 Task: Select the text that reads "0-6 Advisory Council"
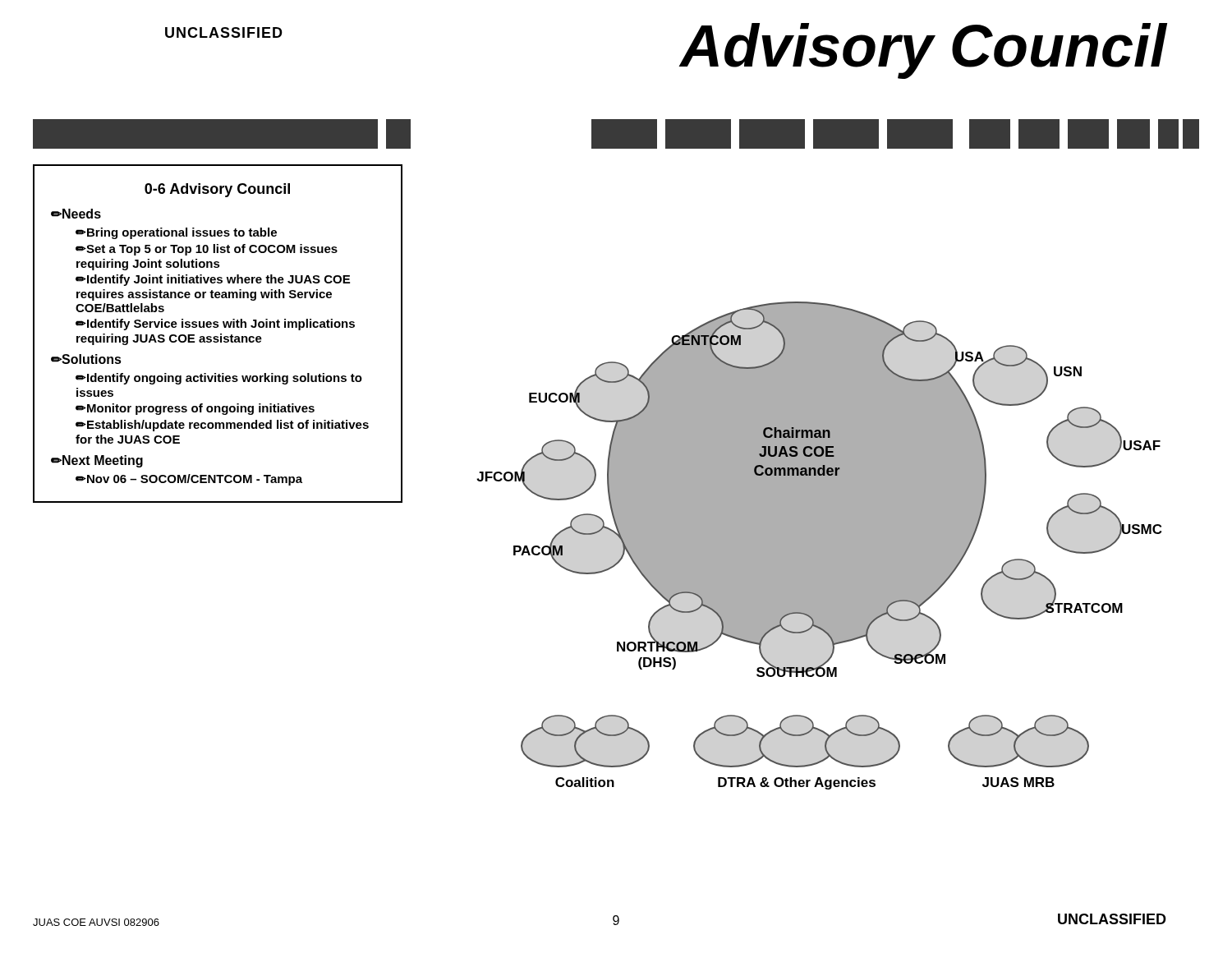(218, 189)
